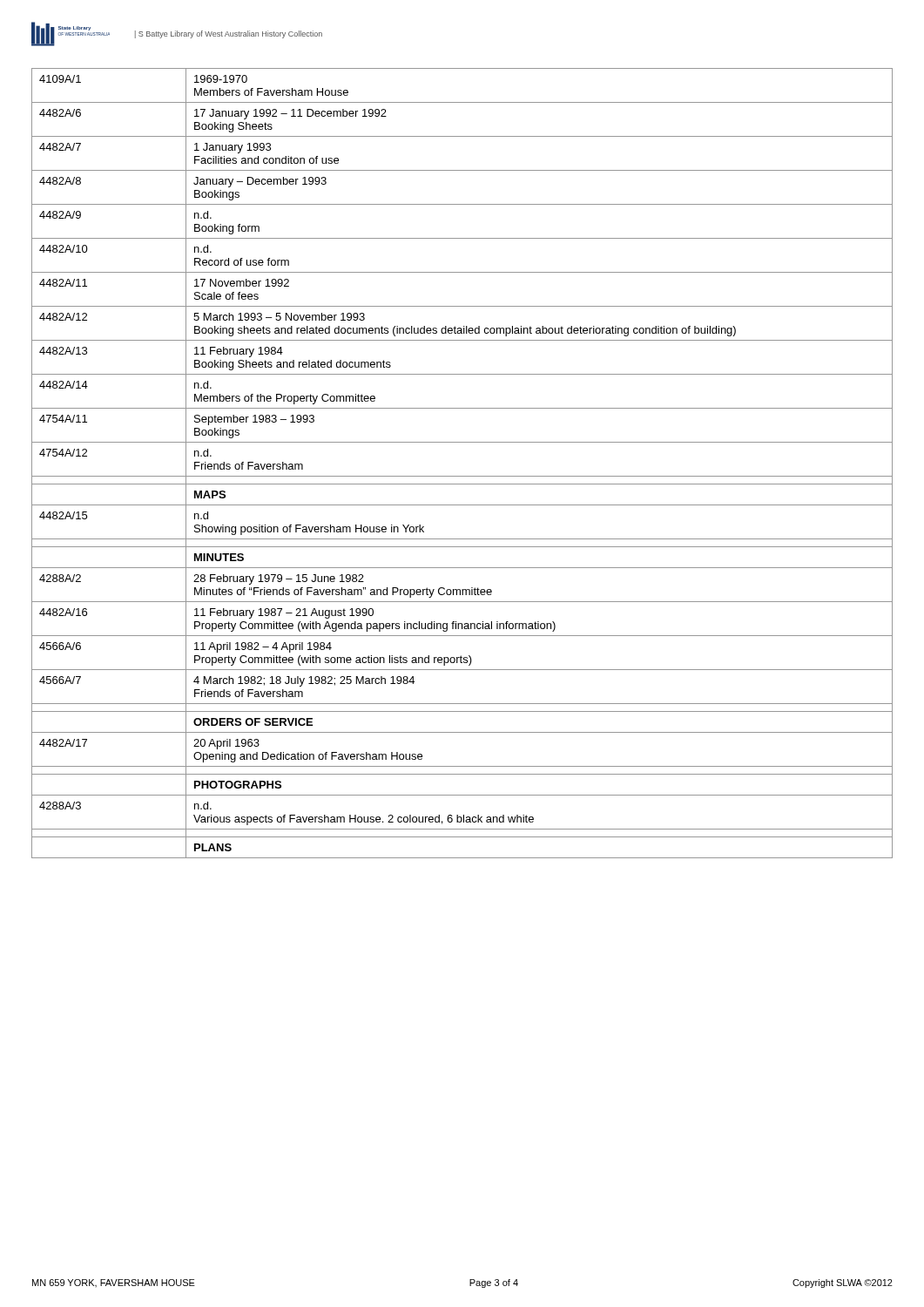This screenshot has height=1307, width=924.
Task: Find the table
Action: point(462,463)
